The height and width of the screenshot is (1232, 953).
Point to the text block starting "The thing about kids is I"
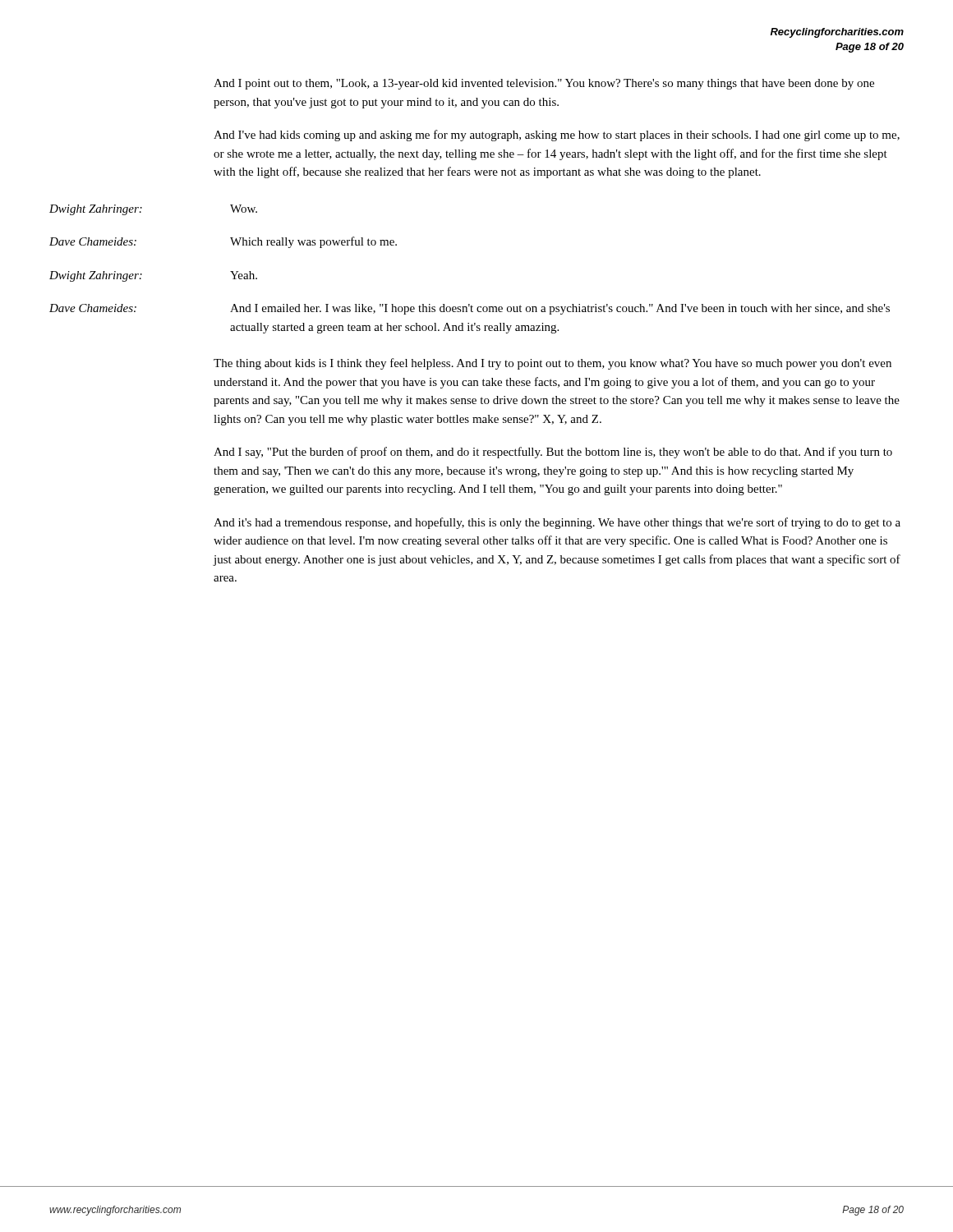coord(476,391)
